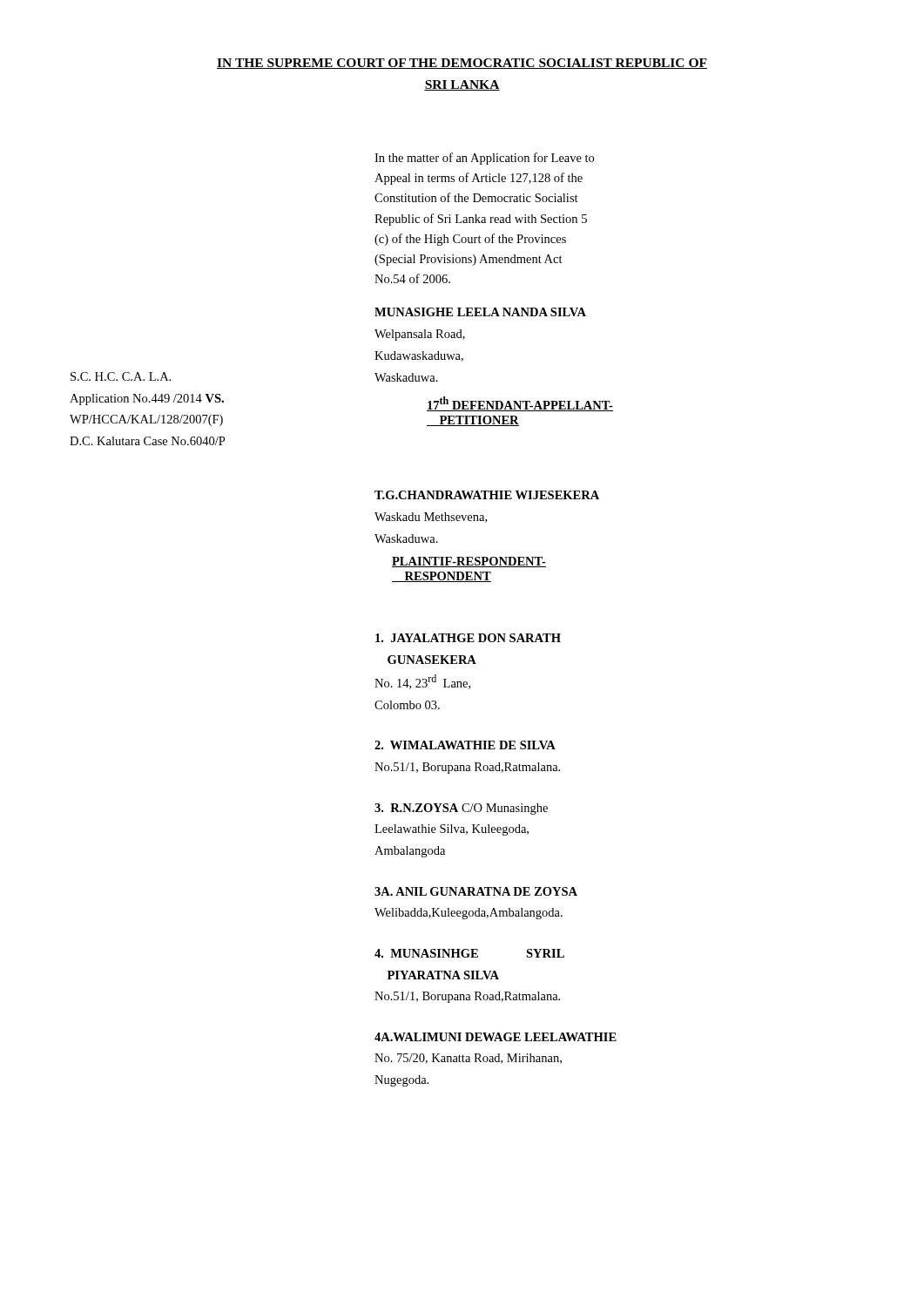Click on the text block with the text "MUNASIGHE LEELA NANDA SILVA Welpansala Road, Kudawaskaduwa,"
This screenshot has width=924, height=1307.
[480, 312]
